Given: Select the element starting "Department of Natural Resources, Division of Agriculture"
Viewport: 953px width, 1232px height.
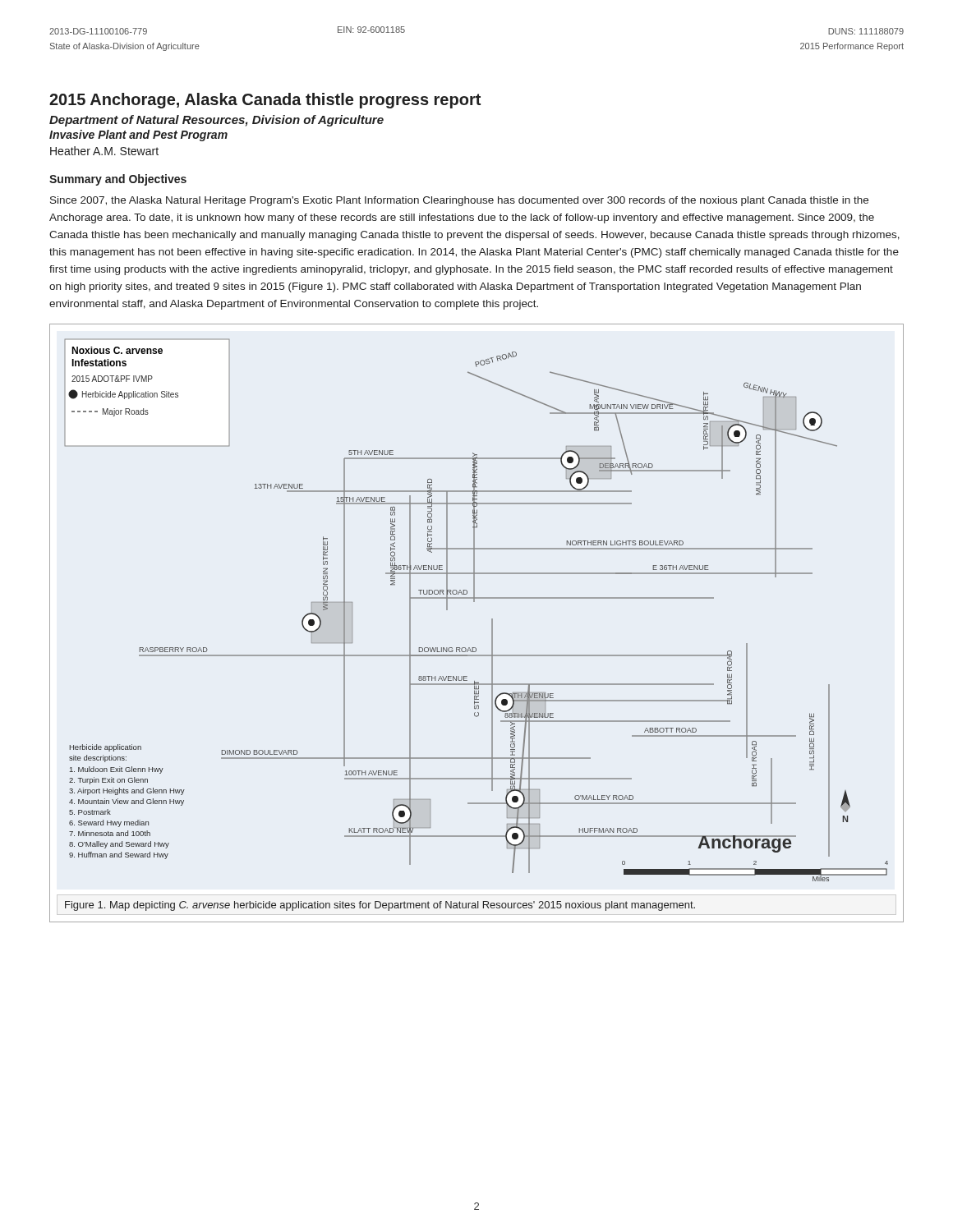Looking at the screenshot, I should [x=216, y=121].
